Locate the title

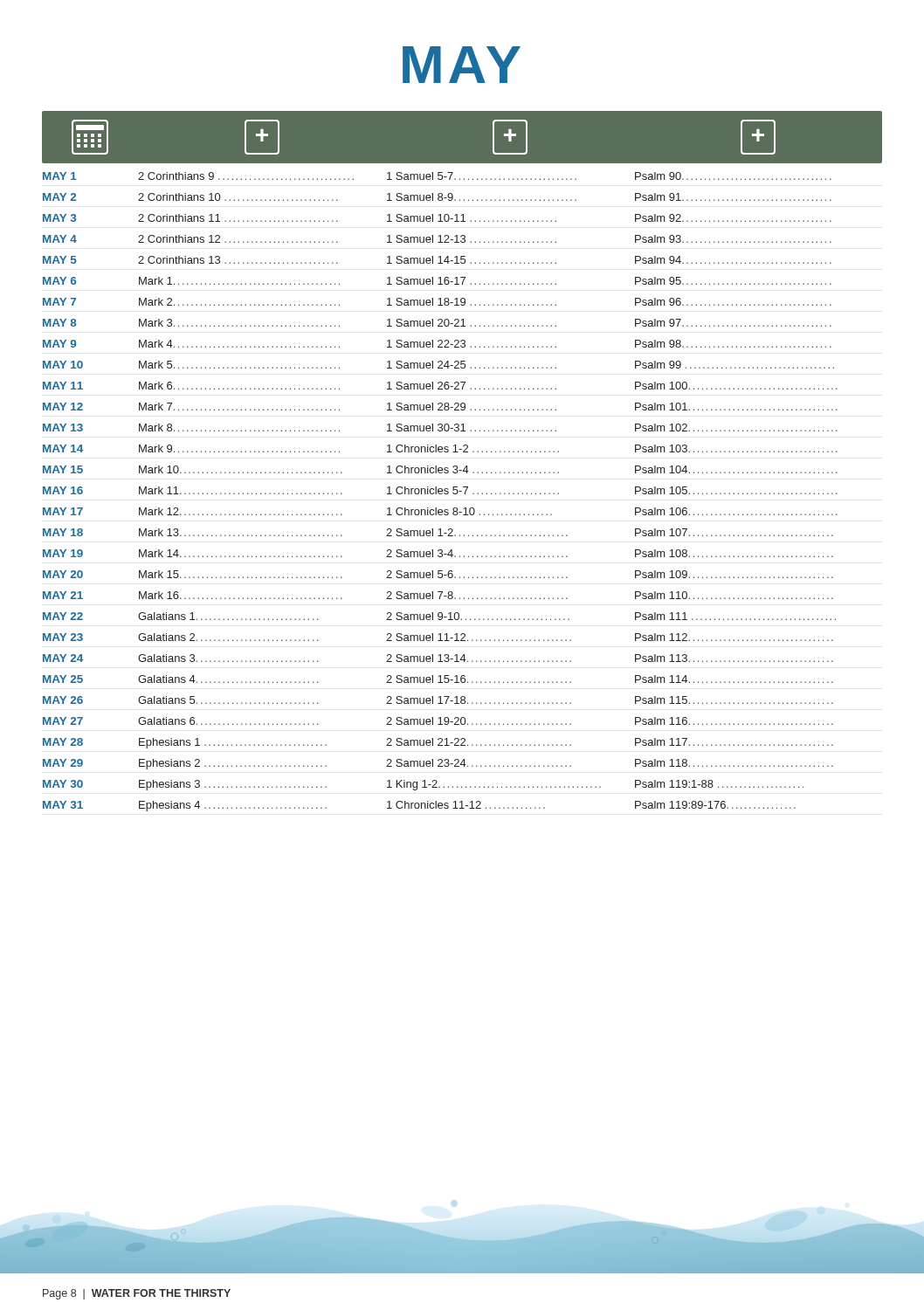462,64
